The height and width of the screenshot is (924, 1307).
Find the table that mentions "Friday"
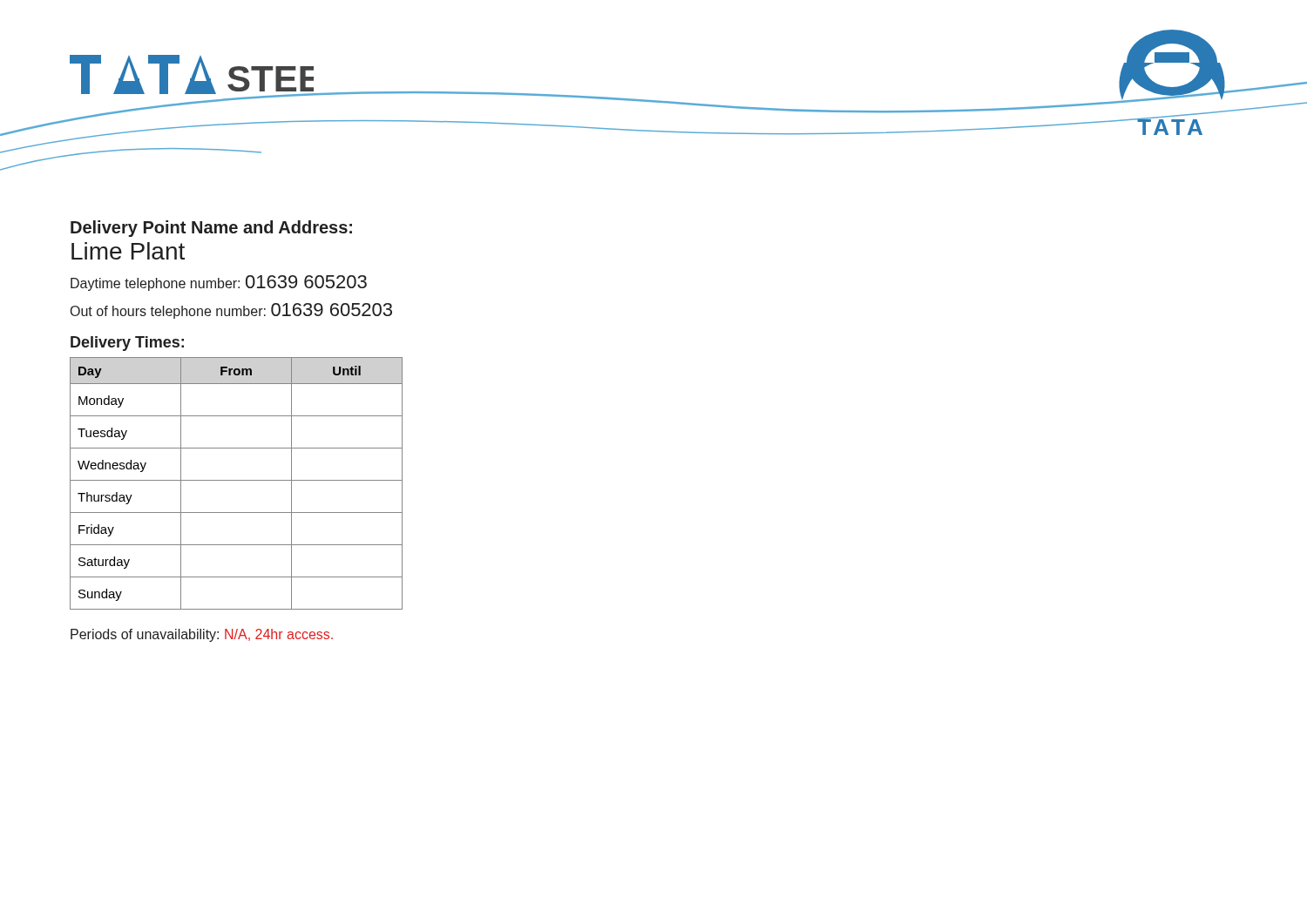click(654, 483)
